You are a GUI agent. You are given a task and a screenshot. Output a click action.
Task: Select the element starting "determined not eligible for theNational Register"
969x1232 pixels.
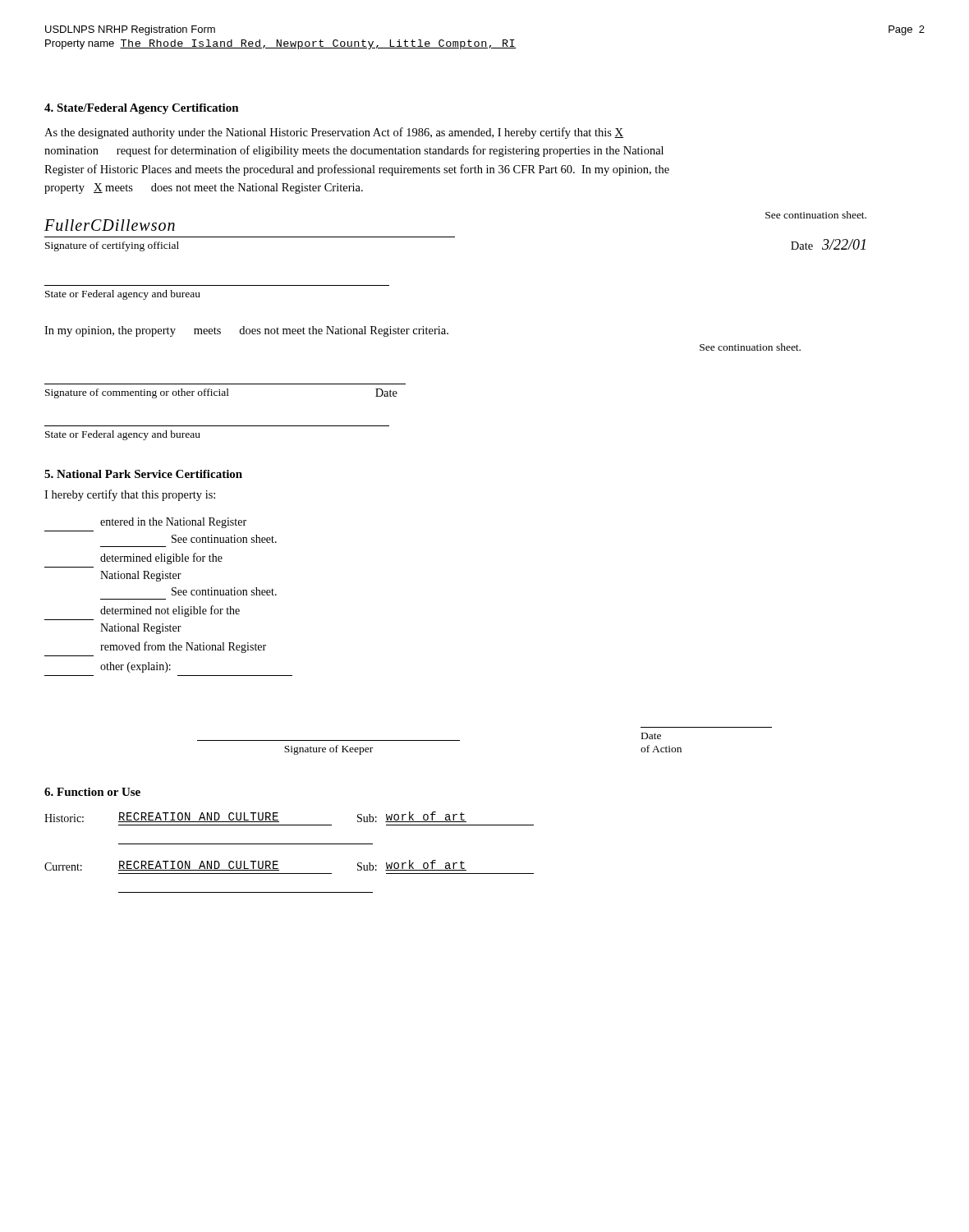pyautogui.click(x=142, y=619)
